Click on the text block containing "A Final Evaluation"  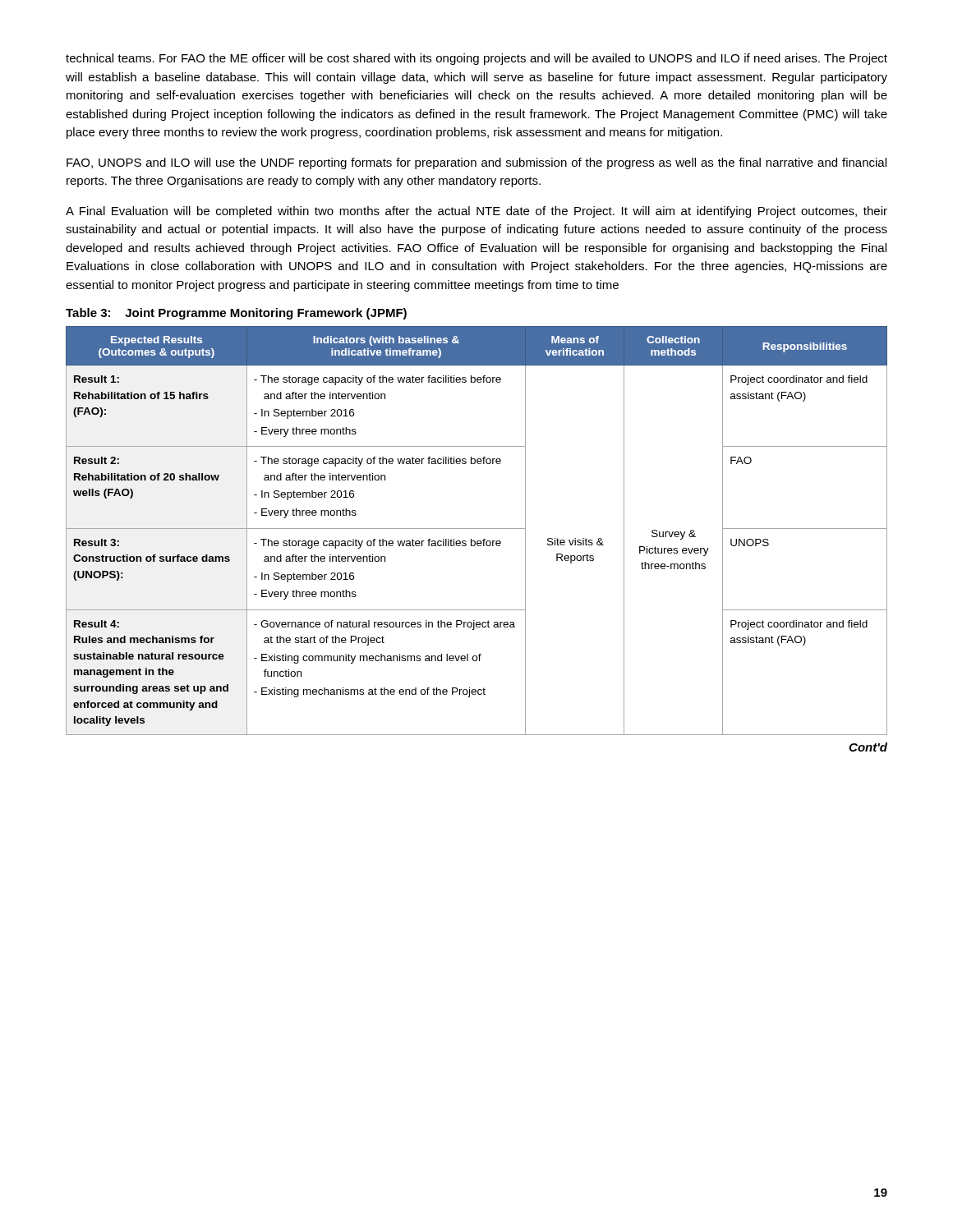tap(476, 247)
